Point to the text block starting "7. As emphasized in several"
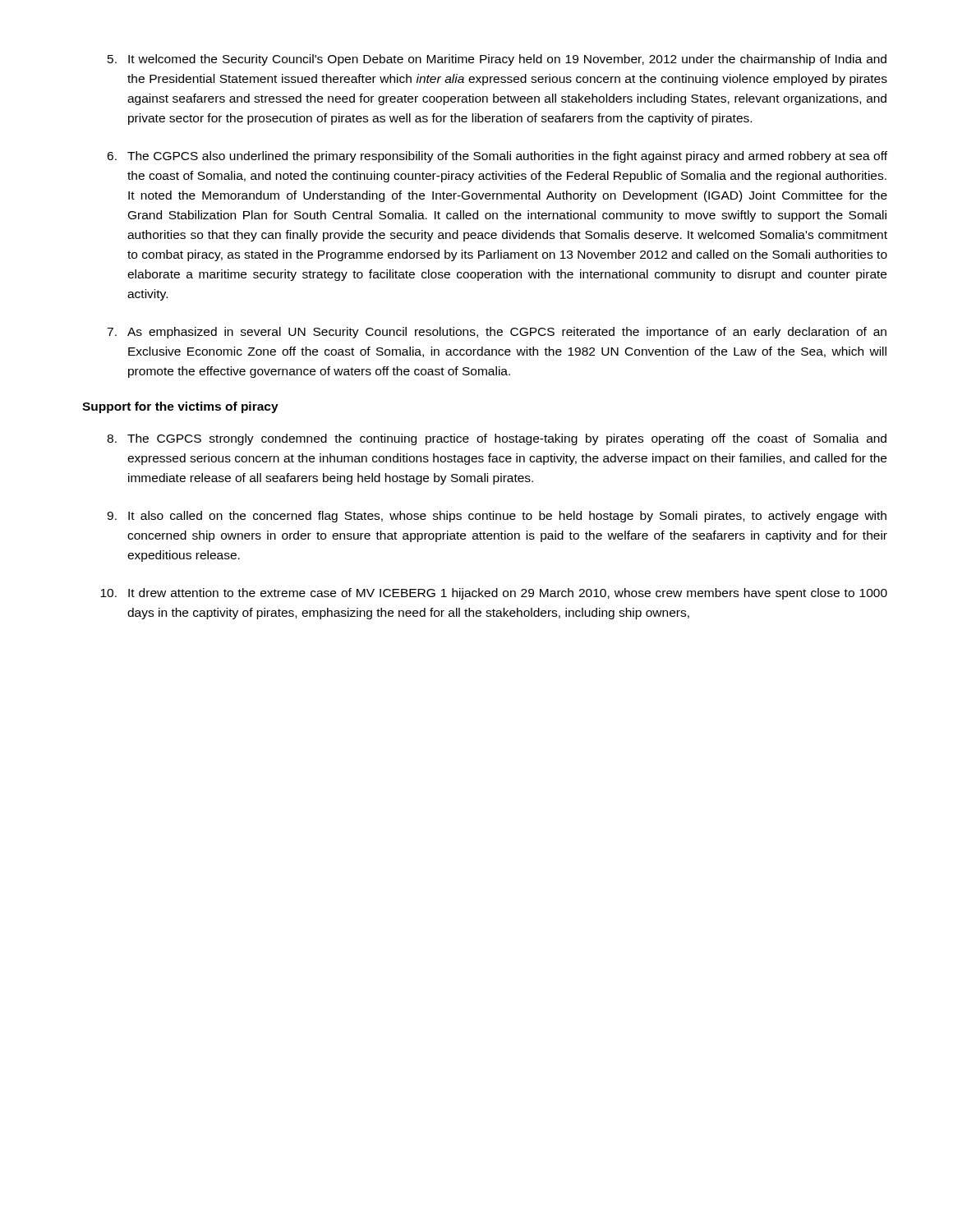Screen dimensions: 1232x953 point(485,352)
